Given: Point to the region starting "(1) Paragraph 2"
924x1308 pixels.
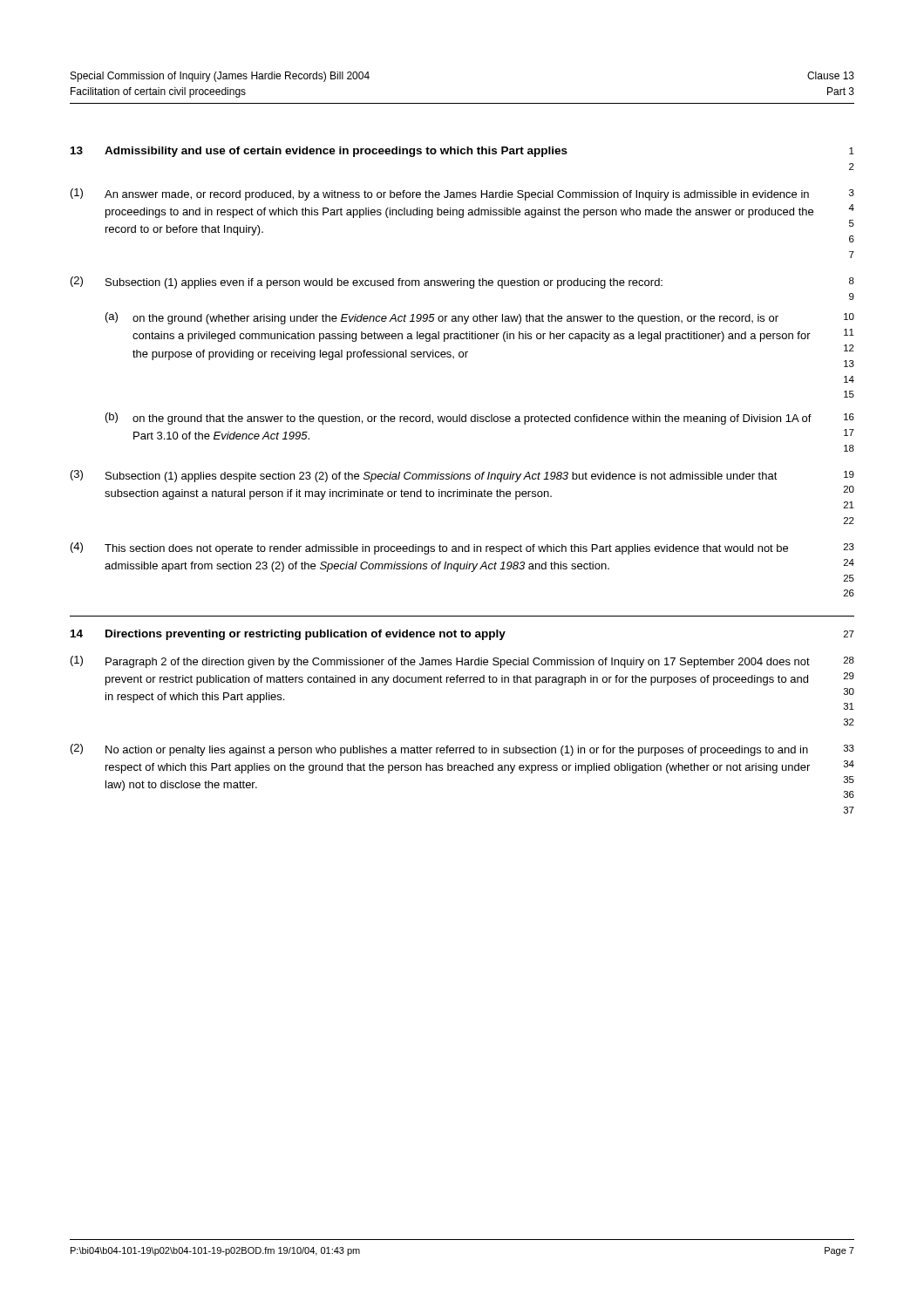Looking at the screenshot, I should 462,692.
